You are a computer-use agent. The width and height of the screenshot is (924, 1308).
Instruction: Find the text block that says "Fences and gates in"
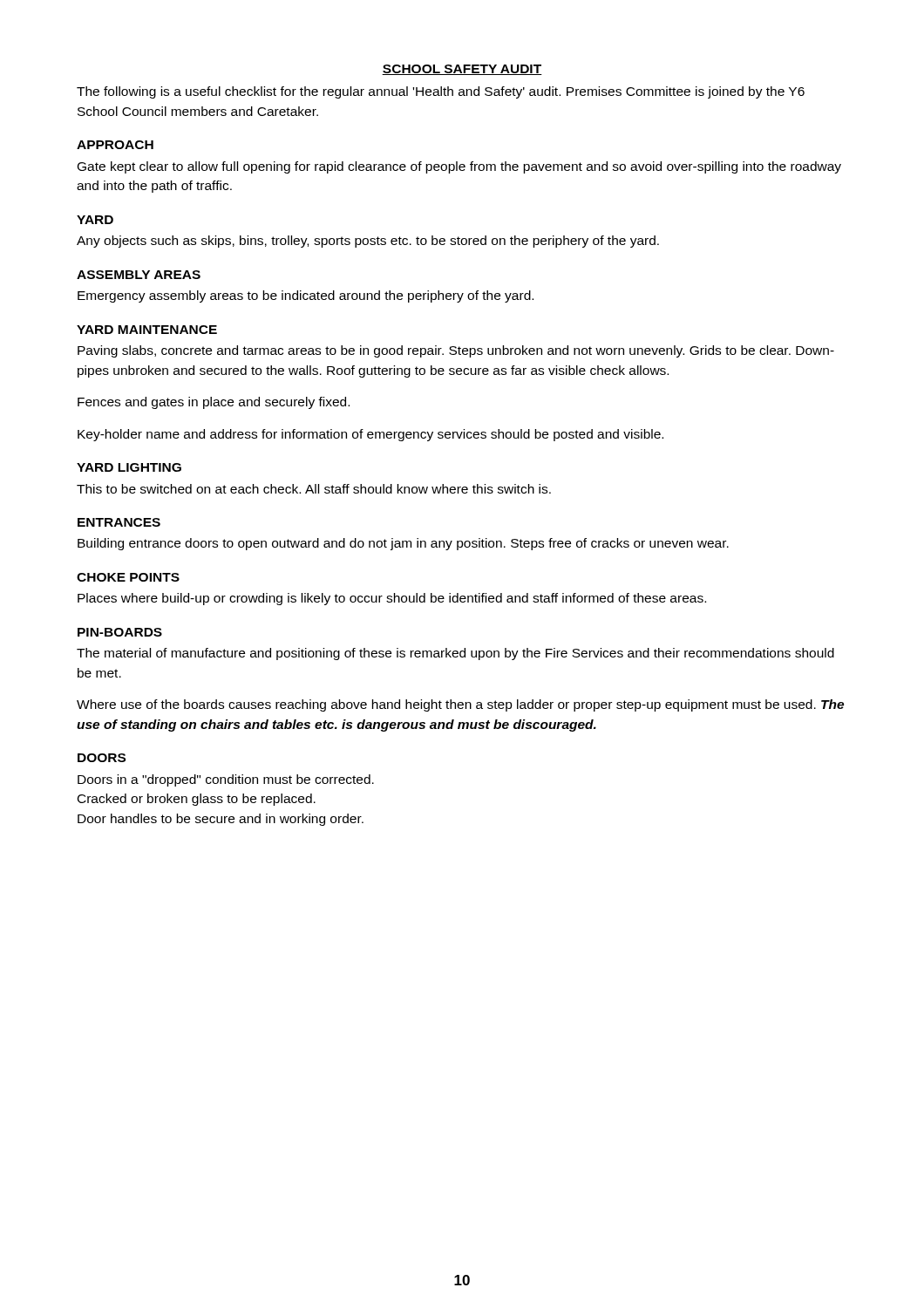pyautogui.click(x=214, y=402)
